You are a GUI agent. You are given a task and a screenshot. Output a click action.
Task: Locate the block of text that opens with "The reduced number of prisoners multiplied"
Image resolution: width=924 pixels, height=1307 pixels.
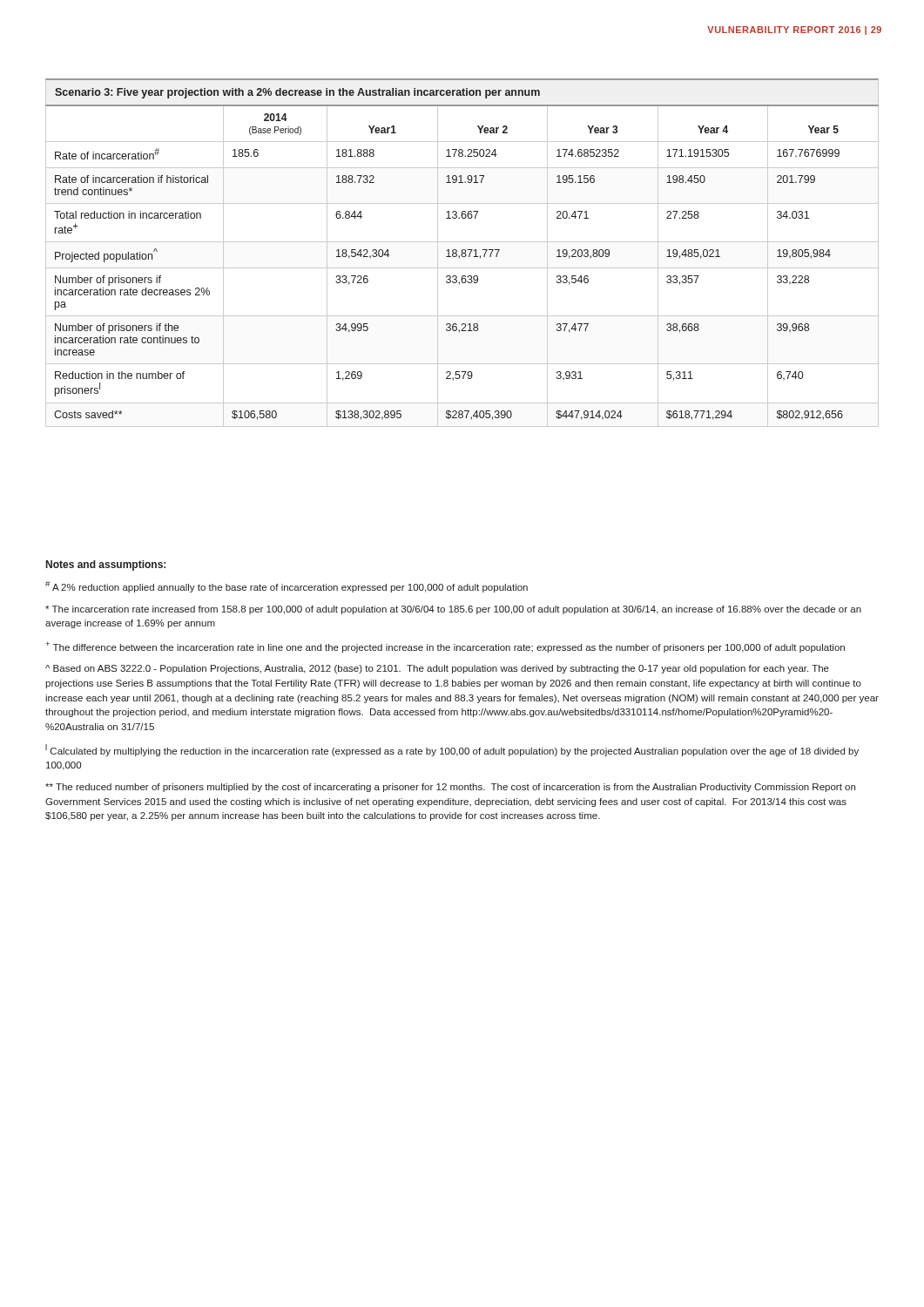point(451,801)
